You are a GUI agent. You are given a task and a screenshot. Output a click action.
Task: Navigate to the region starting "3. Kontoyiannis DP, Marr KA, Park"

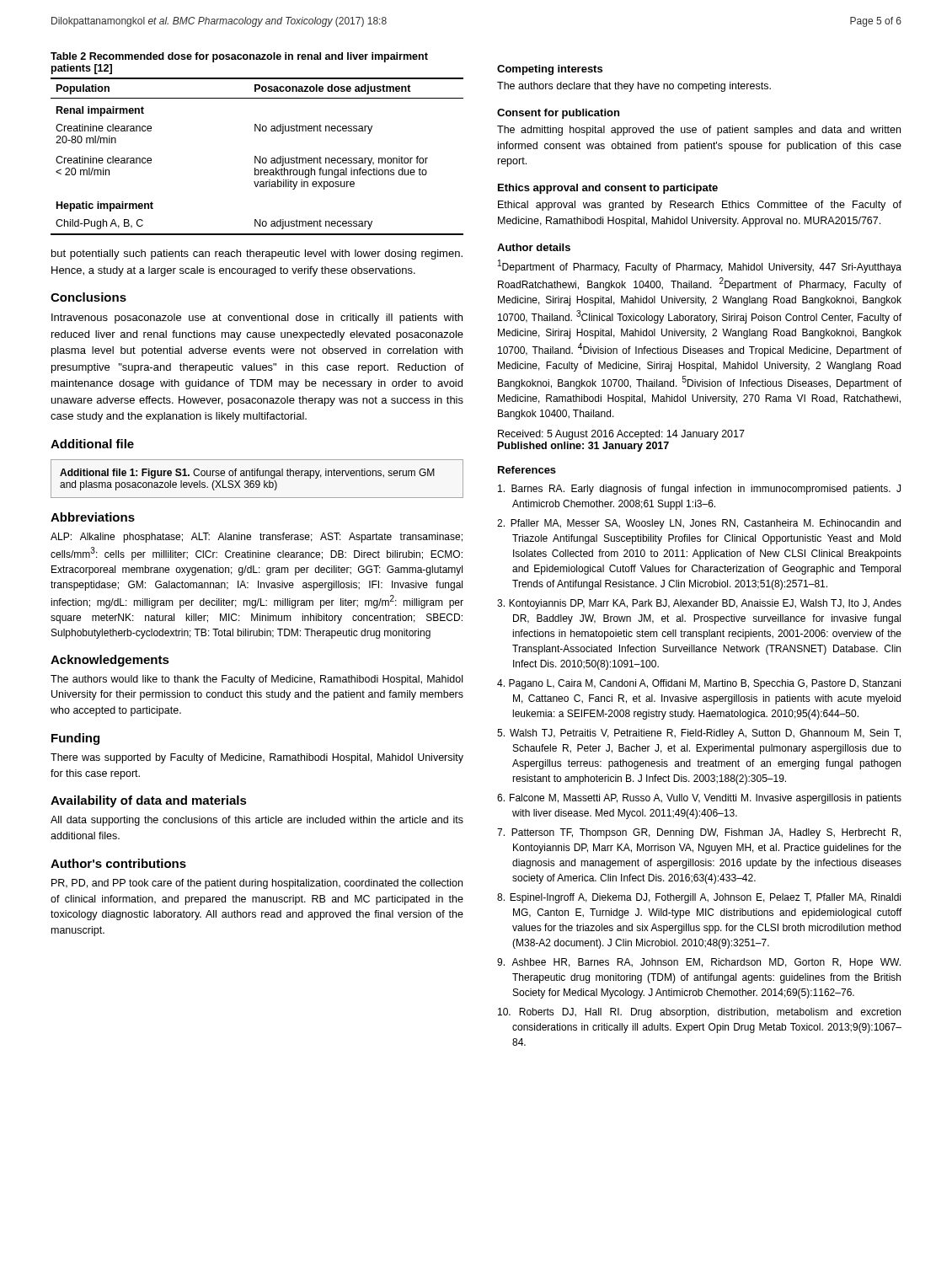pos(699,633)
